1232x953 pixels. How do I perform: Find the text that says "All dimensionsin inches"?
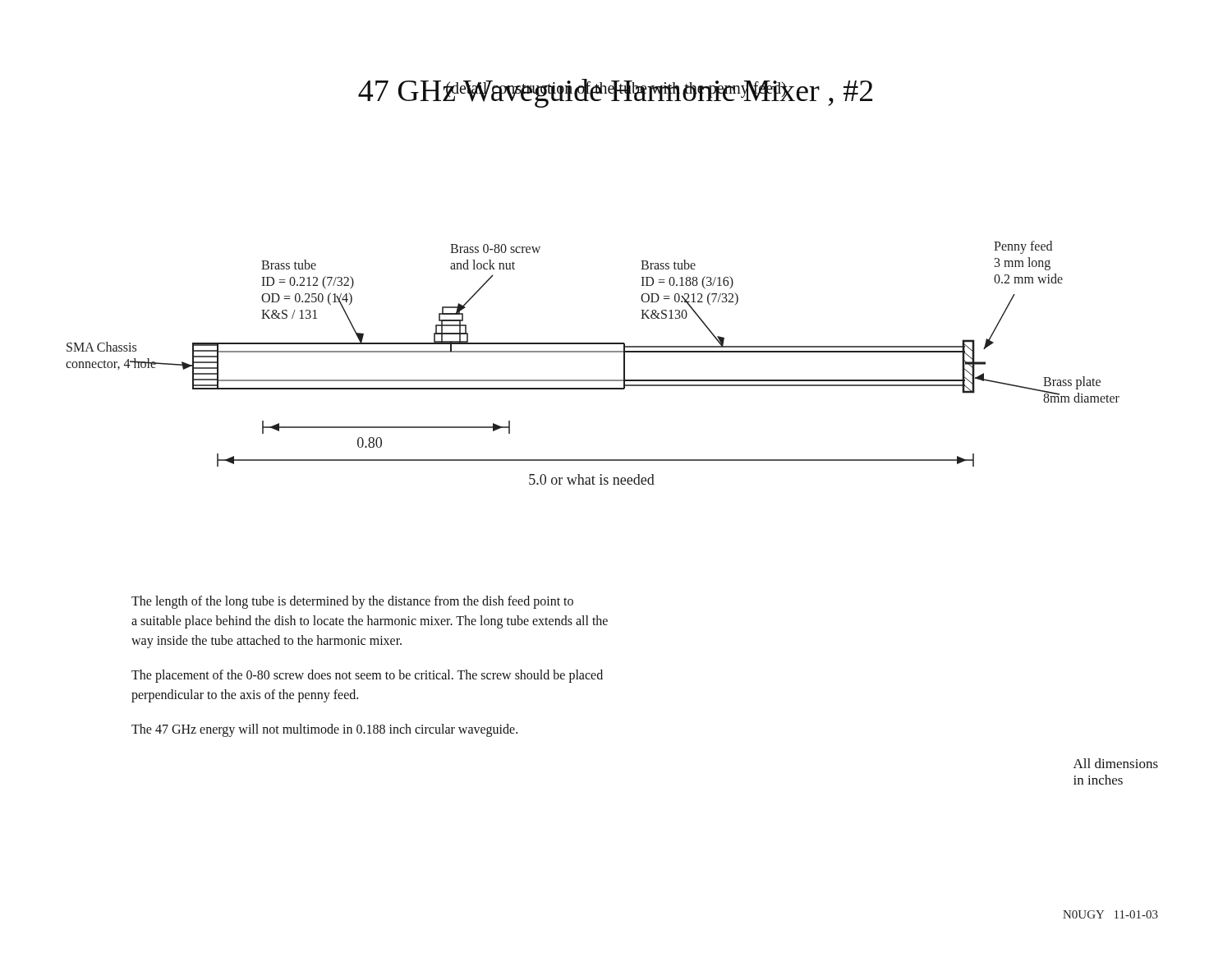(x=1116, y=772)
